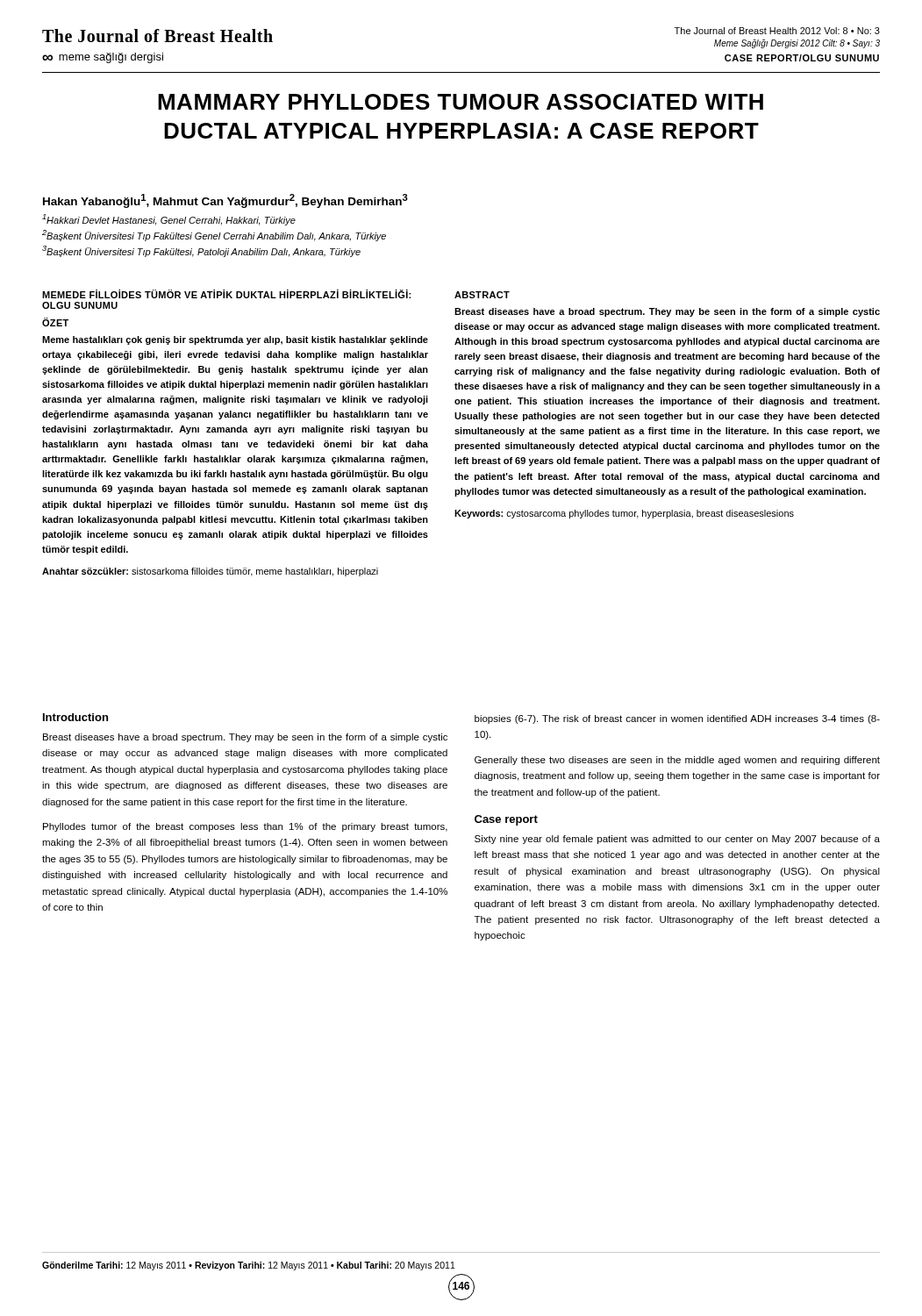Screen dimensions: 1316x922
Task: Select the text block that says "biopsies (6-7). The"
Action: [x=677, y=727]
